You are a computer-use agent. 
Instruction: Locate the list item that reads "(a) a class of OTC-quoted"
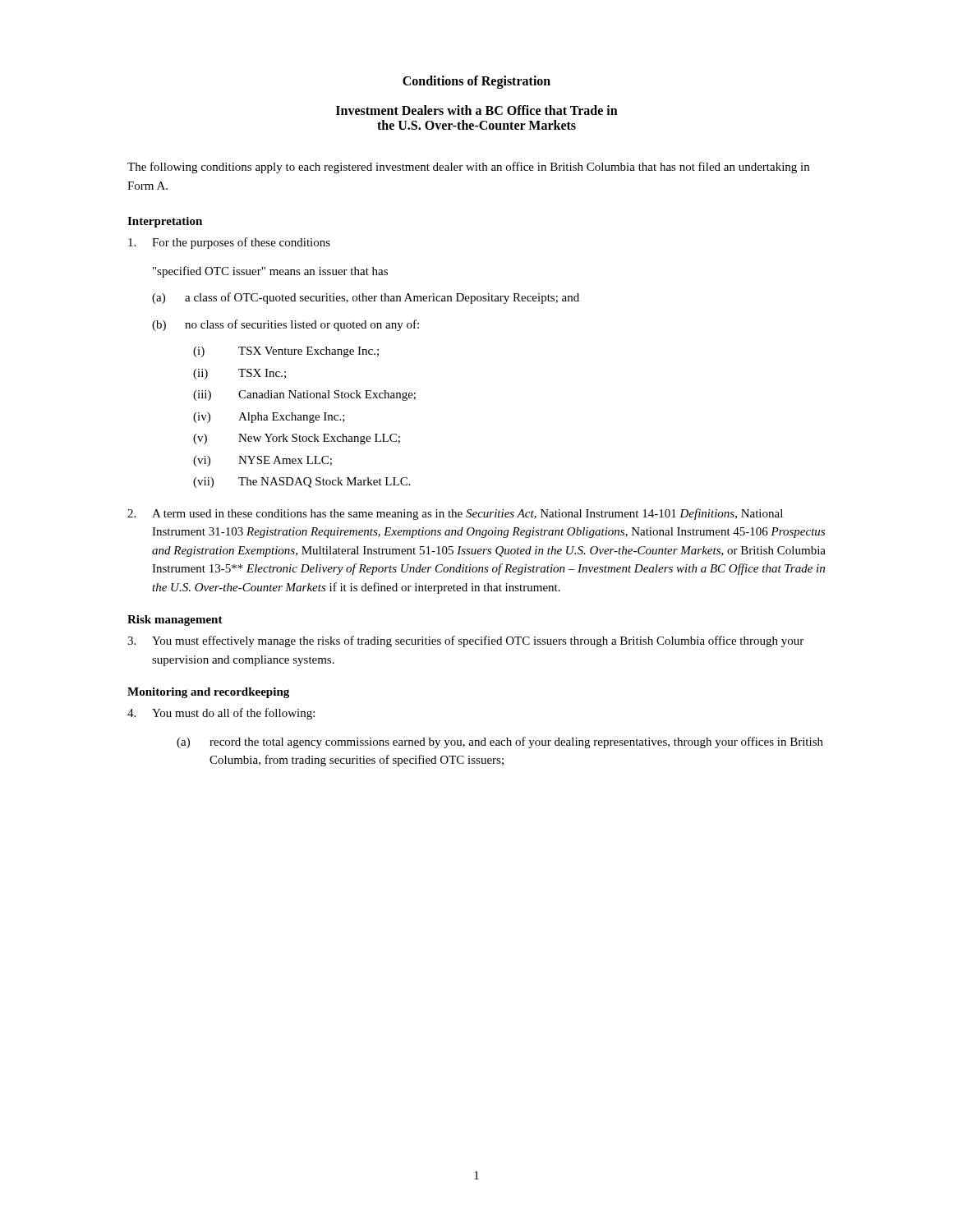click(489, 298)
